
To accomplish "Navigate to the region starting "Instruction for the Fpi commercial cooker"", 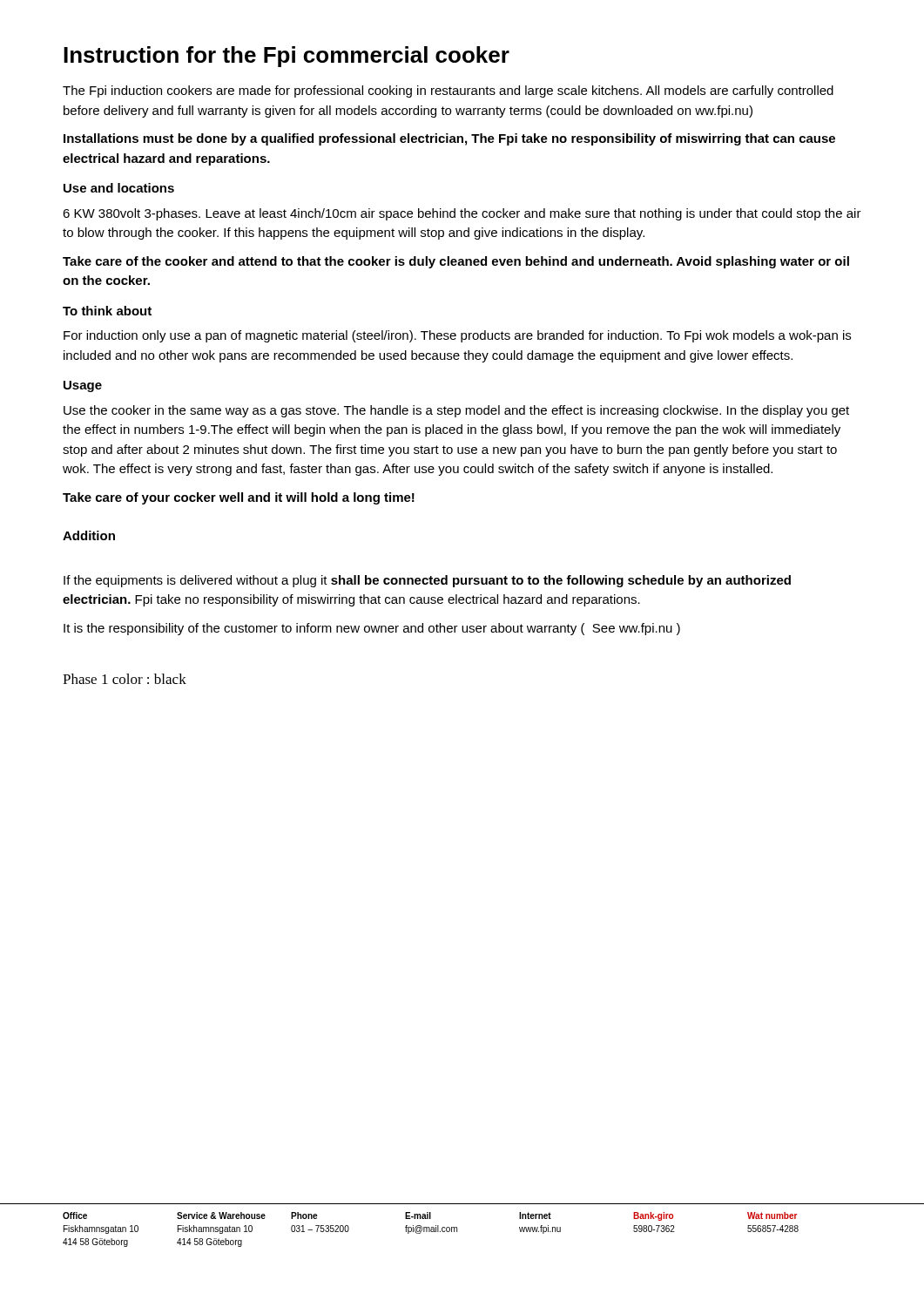I will tap(462, 55).
